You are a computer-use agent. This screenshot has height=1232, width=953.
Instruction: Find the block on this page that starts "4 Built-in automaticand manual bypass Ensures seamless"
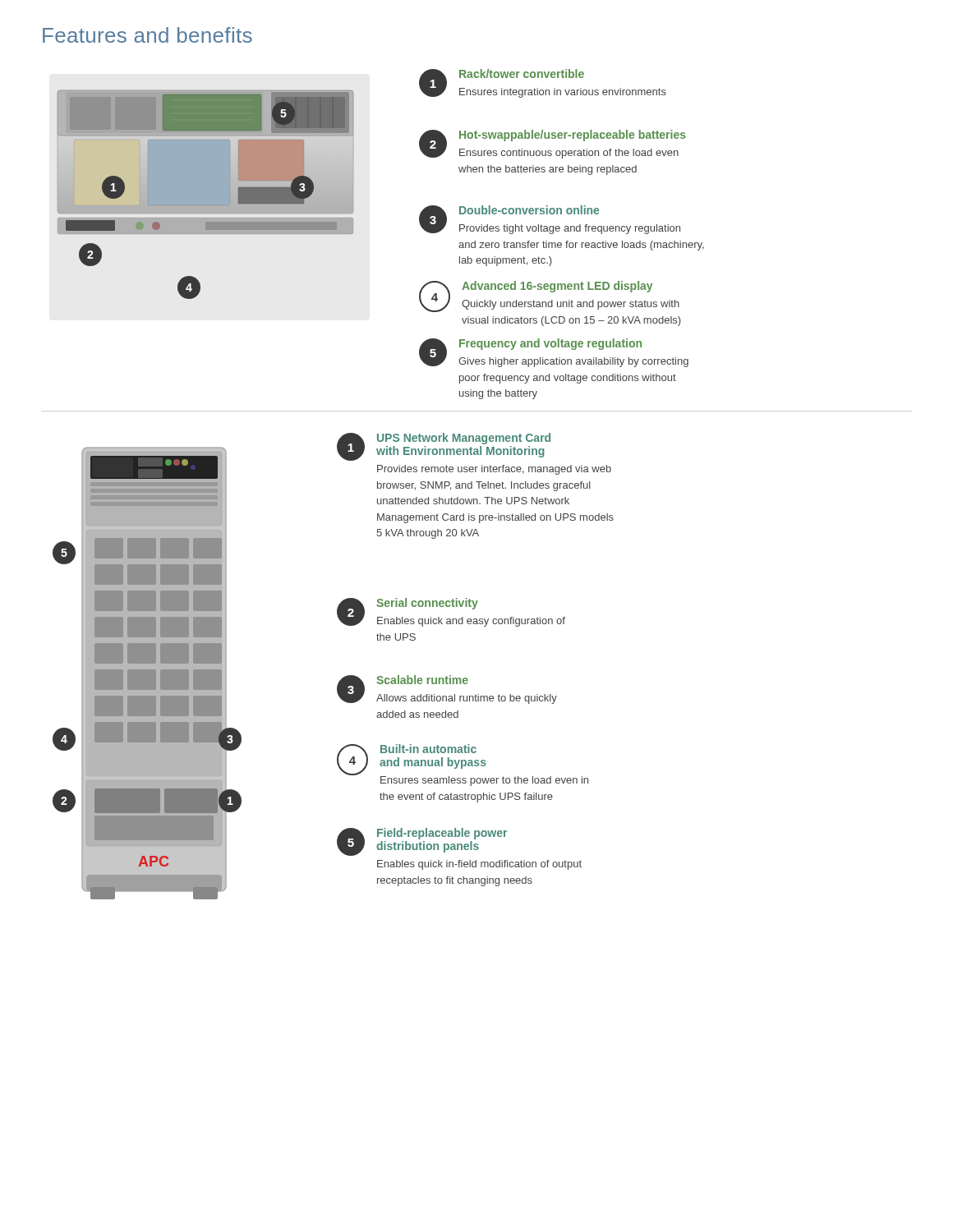coord(463,773)
